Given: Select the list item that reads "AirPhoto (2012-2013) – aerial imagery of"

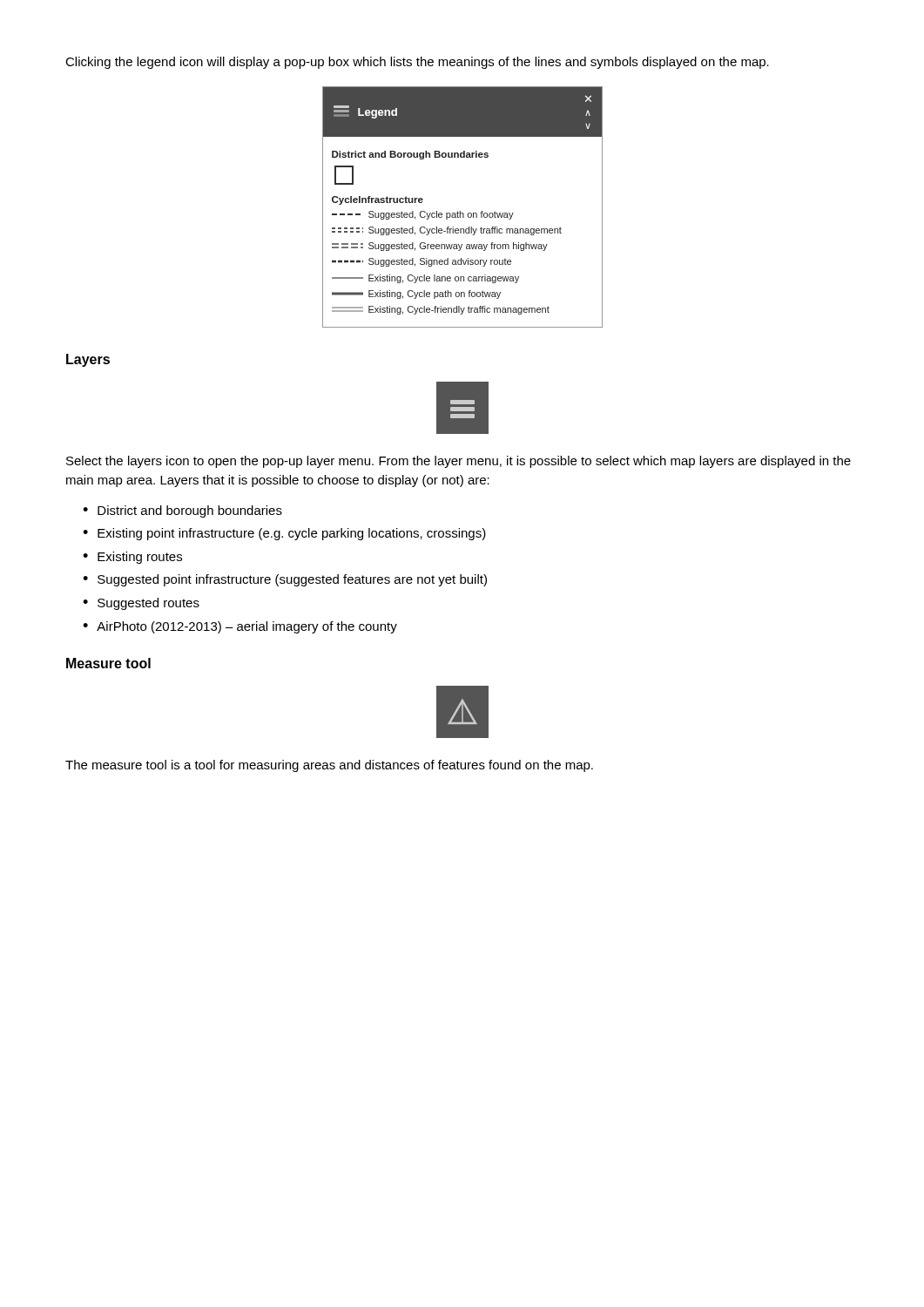Looking at the screenshot, I should (247, 626).
